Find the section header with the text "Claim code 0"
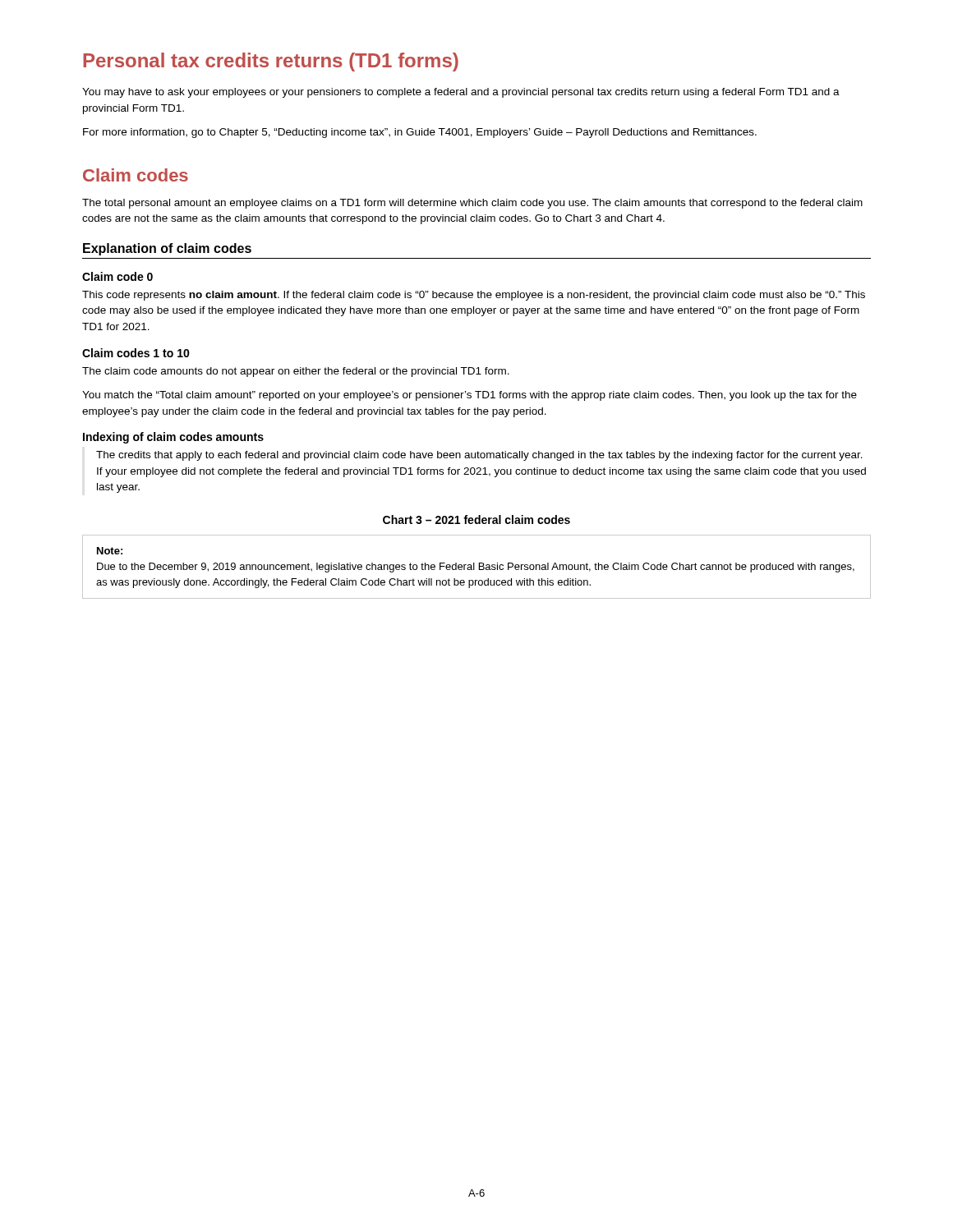The height and width of the screenshot is (1232, 953). [117, 276]
